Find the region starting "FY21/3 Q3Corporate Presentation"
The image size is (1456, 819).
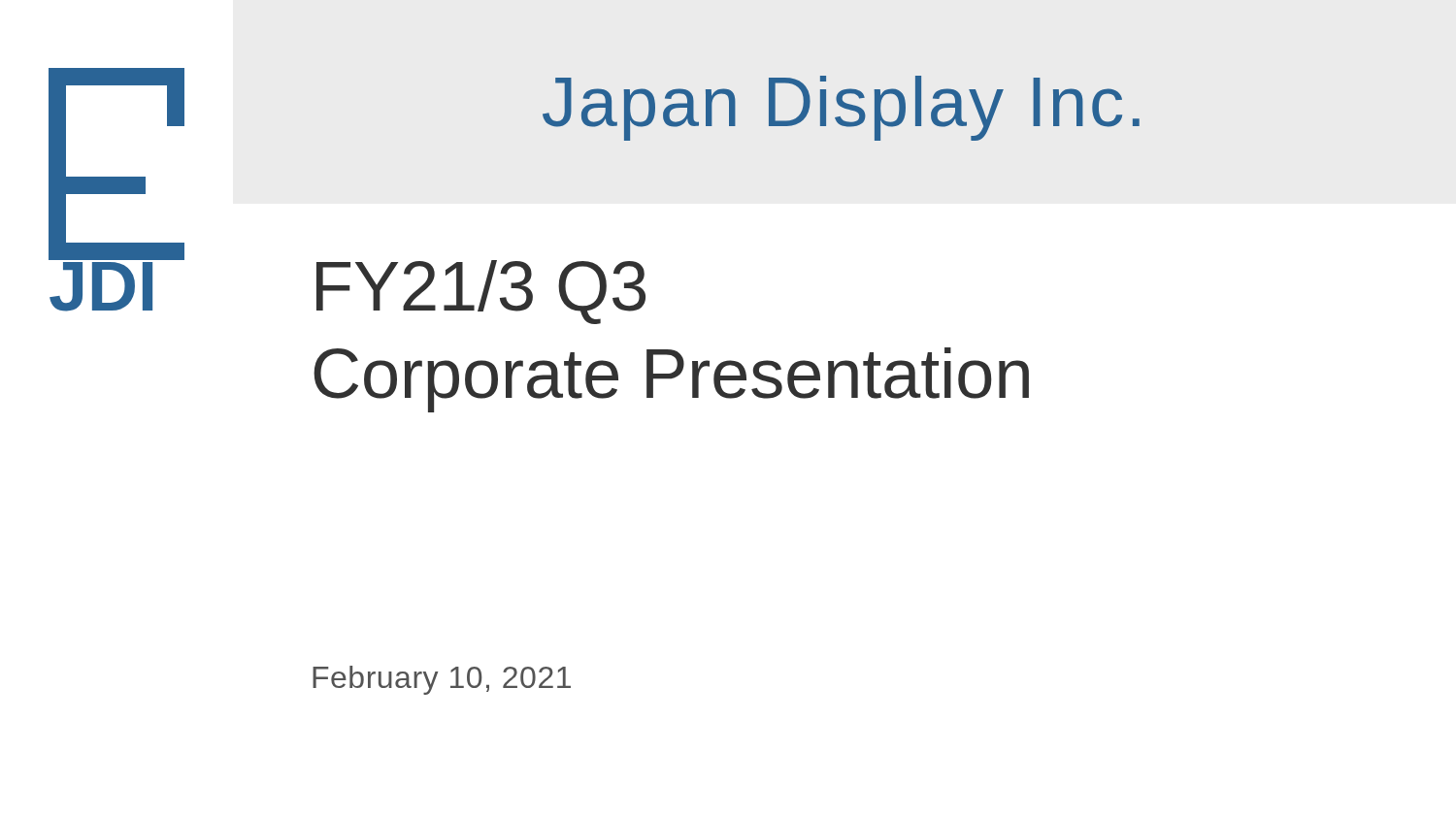coord(672,330)
